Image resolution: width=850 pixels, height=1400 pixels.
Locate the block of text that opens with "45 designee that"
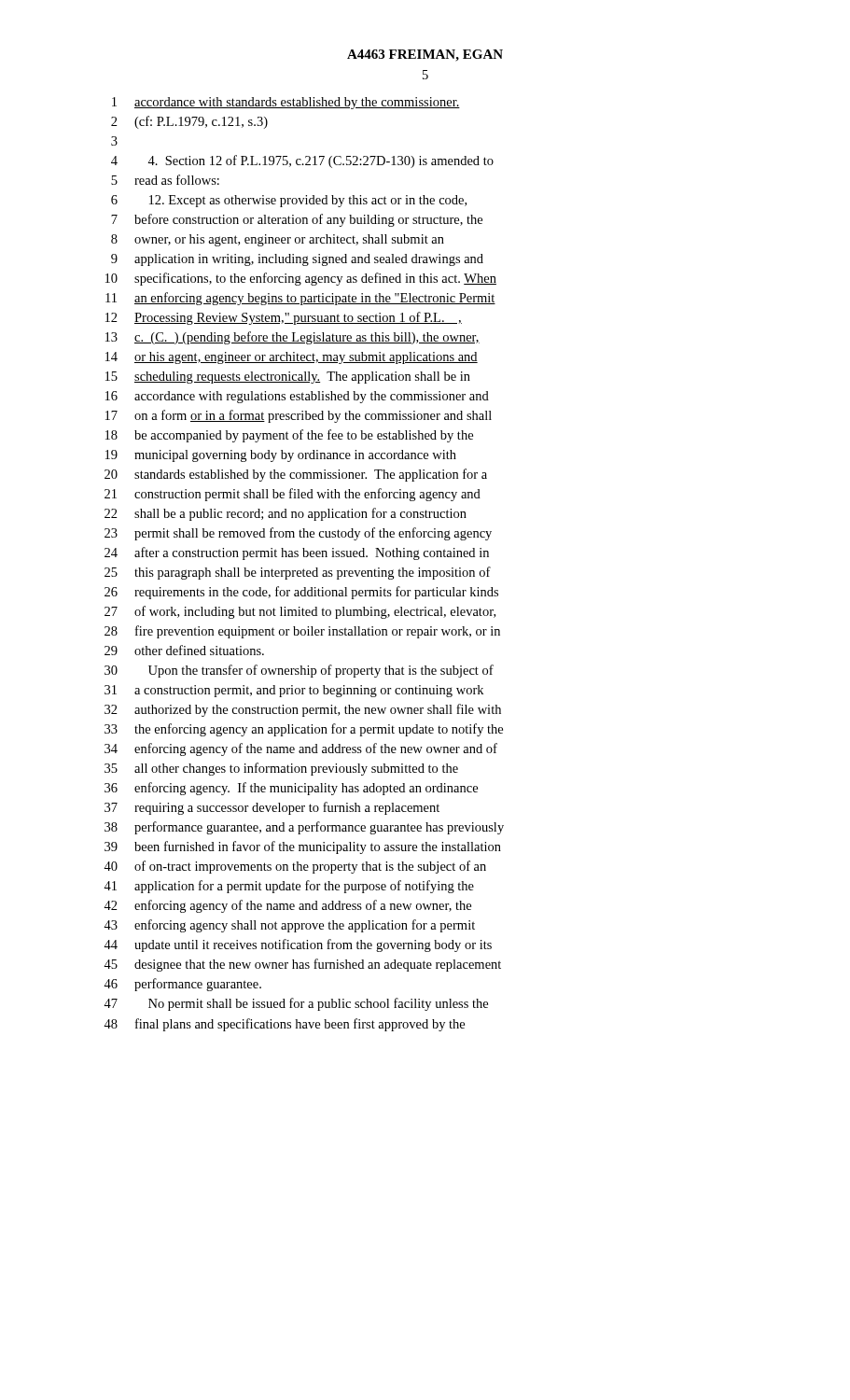430,965
